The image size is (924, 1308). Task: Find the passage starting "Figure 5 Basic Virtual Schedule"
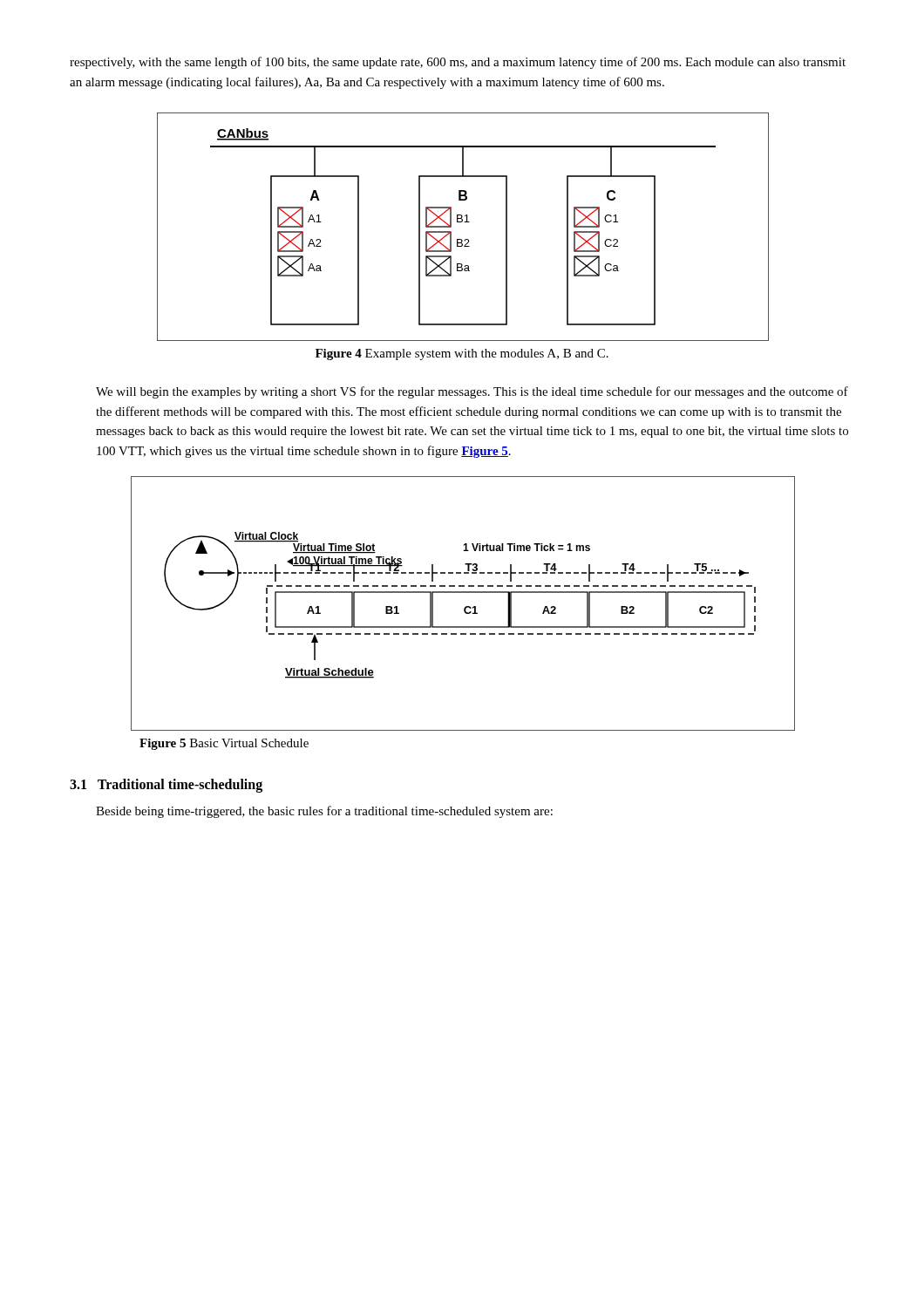pyautogui.click(x=224, y=743)
